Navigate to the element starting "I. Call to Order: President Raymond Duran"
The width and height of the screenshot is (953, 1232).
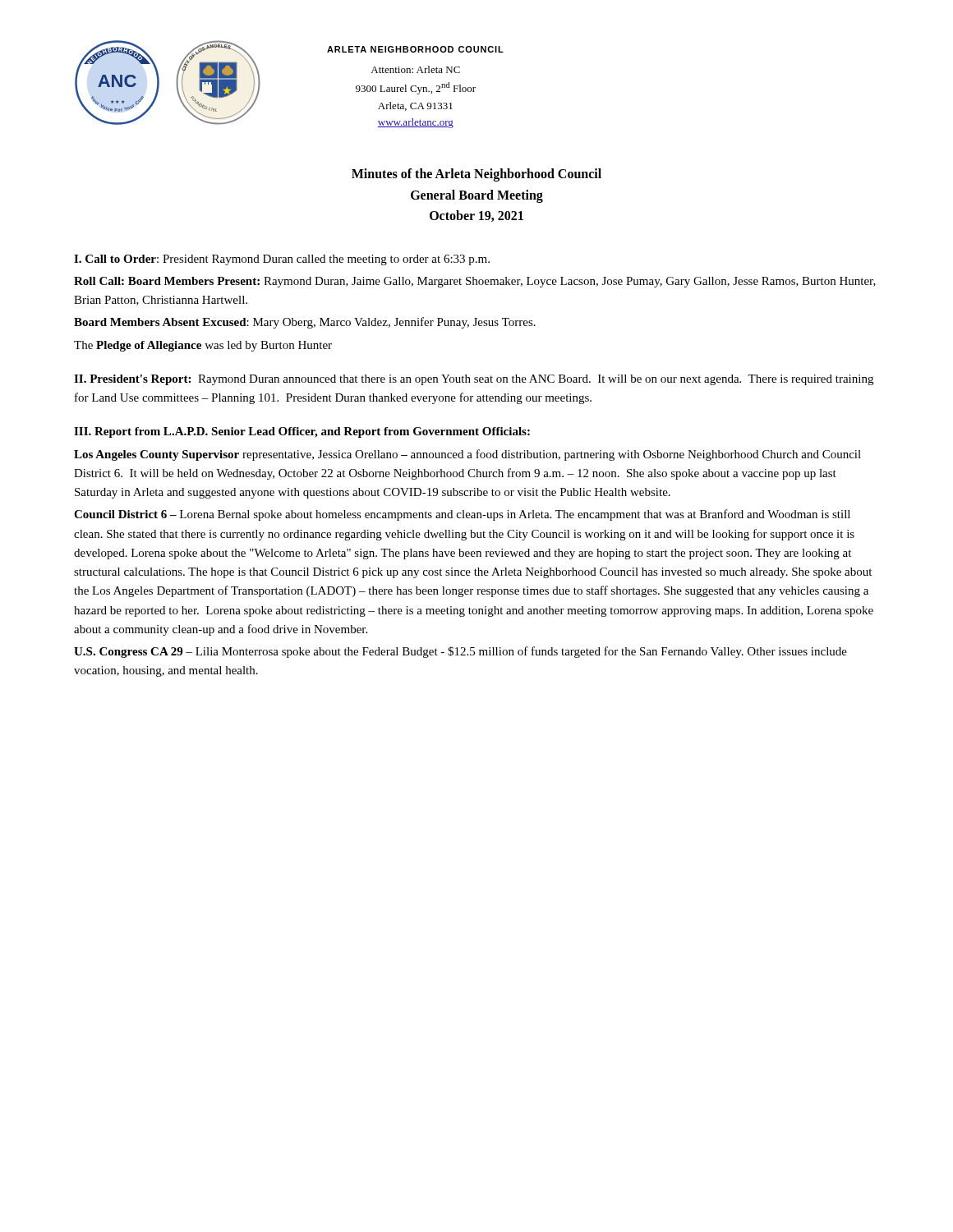(x=282, y=260)
